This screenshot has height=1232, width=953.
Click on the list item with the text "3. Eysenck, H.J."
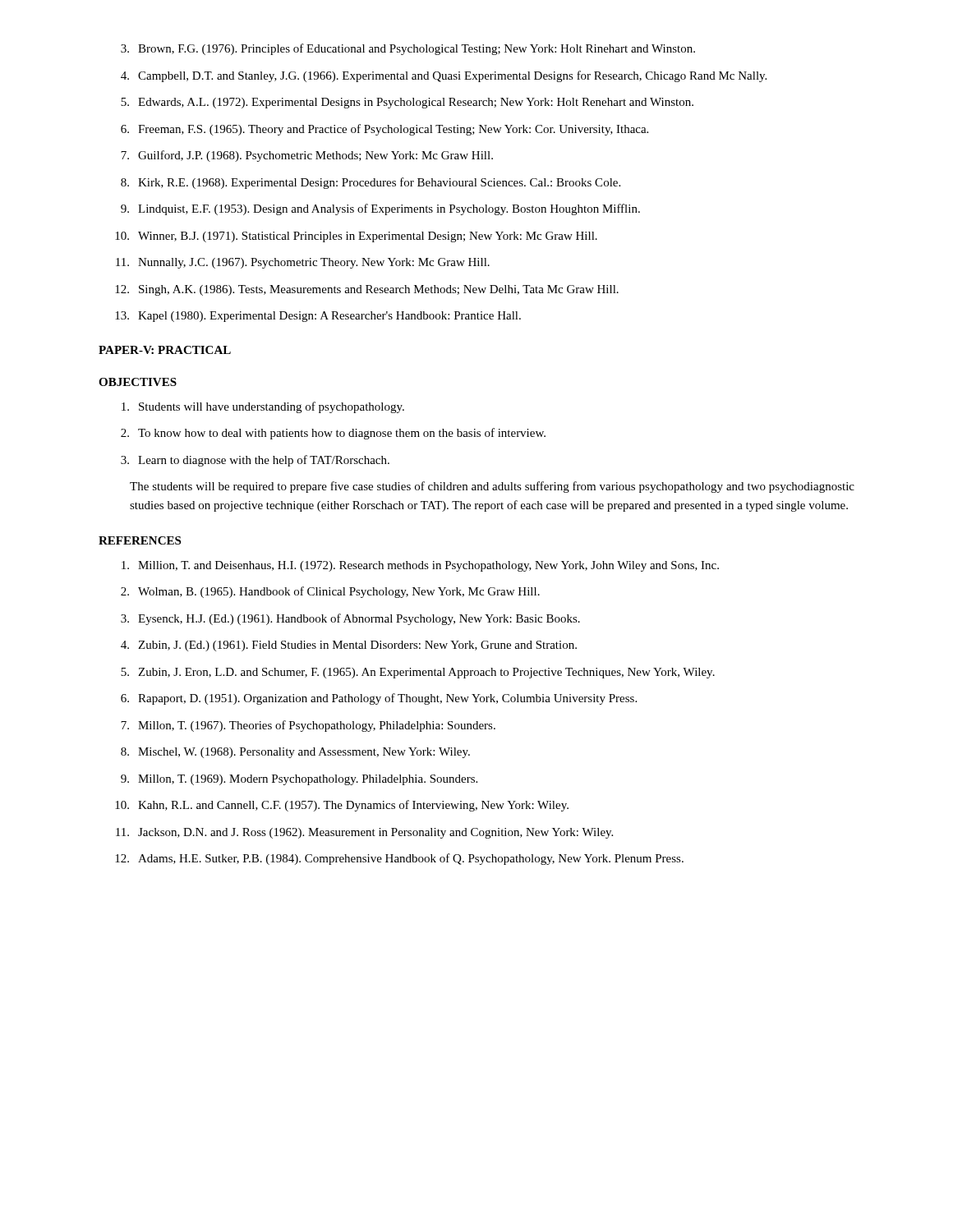tap(476, 618)
